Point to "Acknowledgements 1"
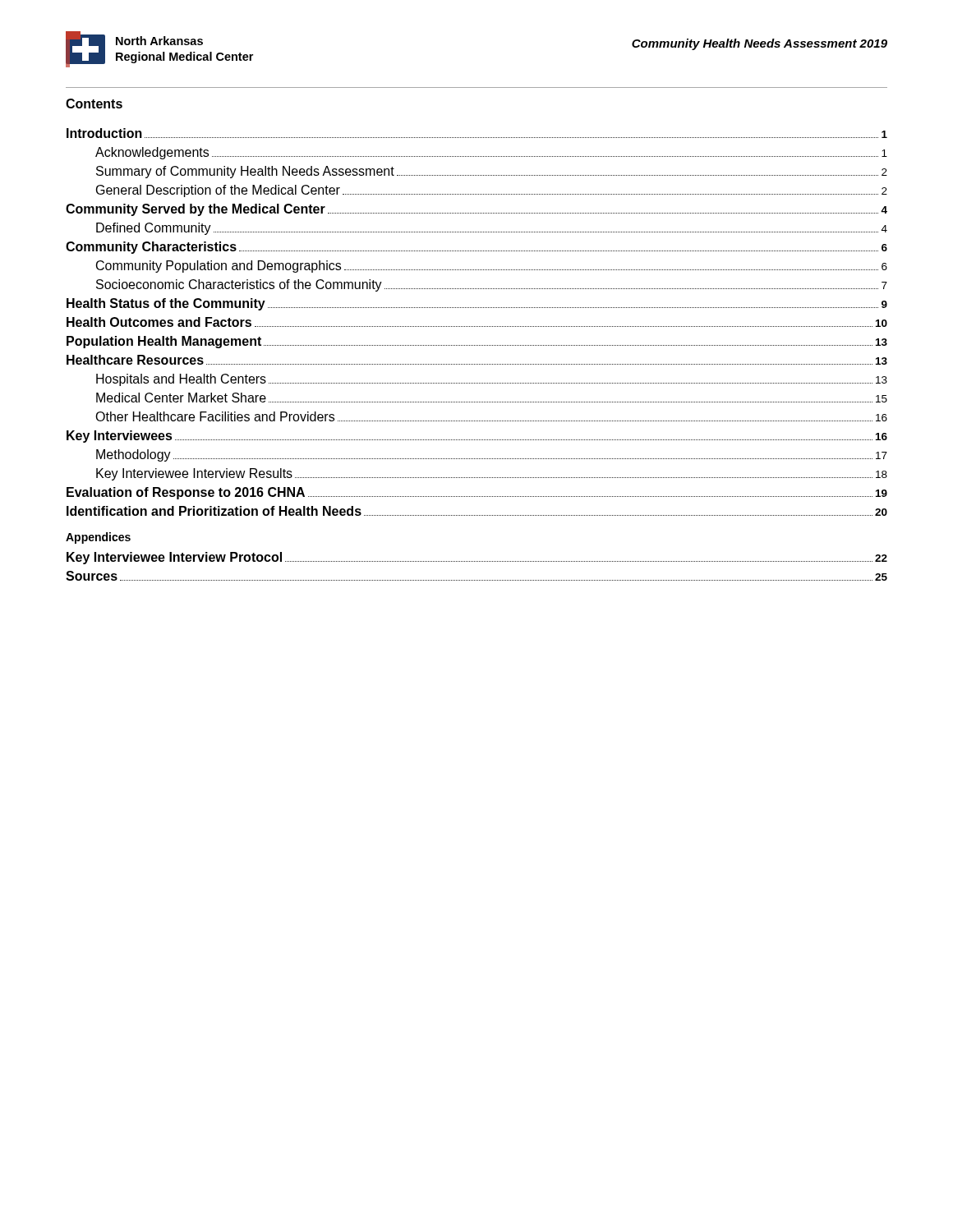 coord(476,153)
